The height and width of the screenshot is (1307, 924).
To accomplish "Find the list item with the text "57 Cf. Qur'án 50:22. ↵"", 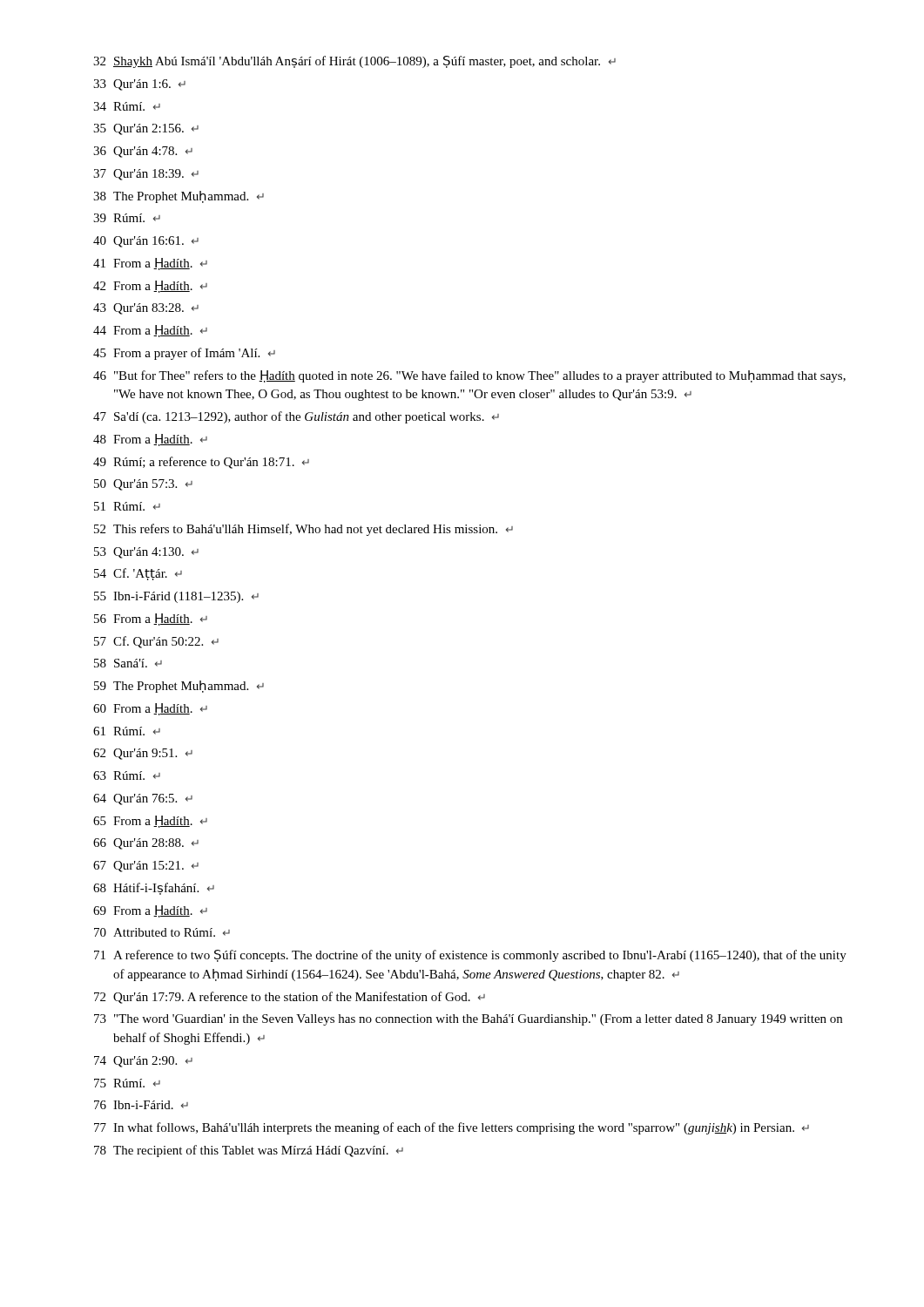I will coord(156,642).
